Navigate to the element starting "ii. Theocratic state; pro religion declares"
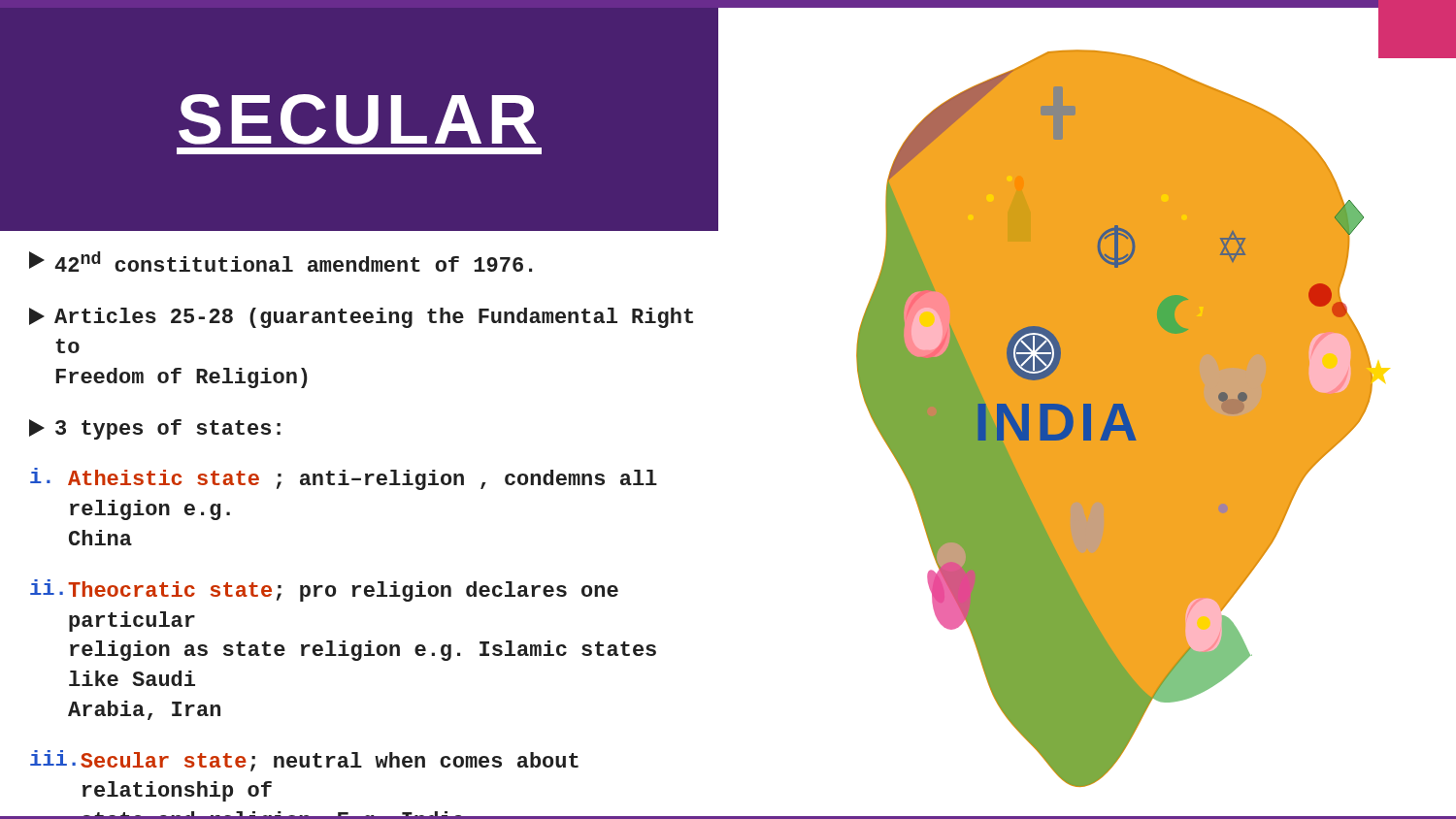1456x819 pixels. tap(369, 652)
